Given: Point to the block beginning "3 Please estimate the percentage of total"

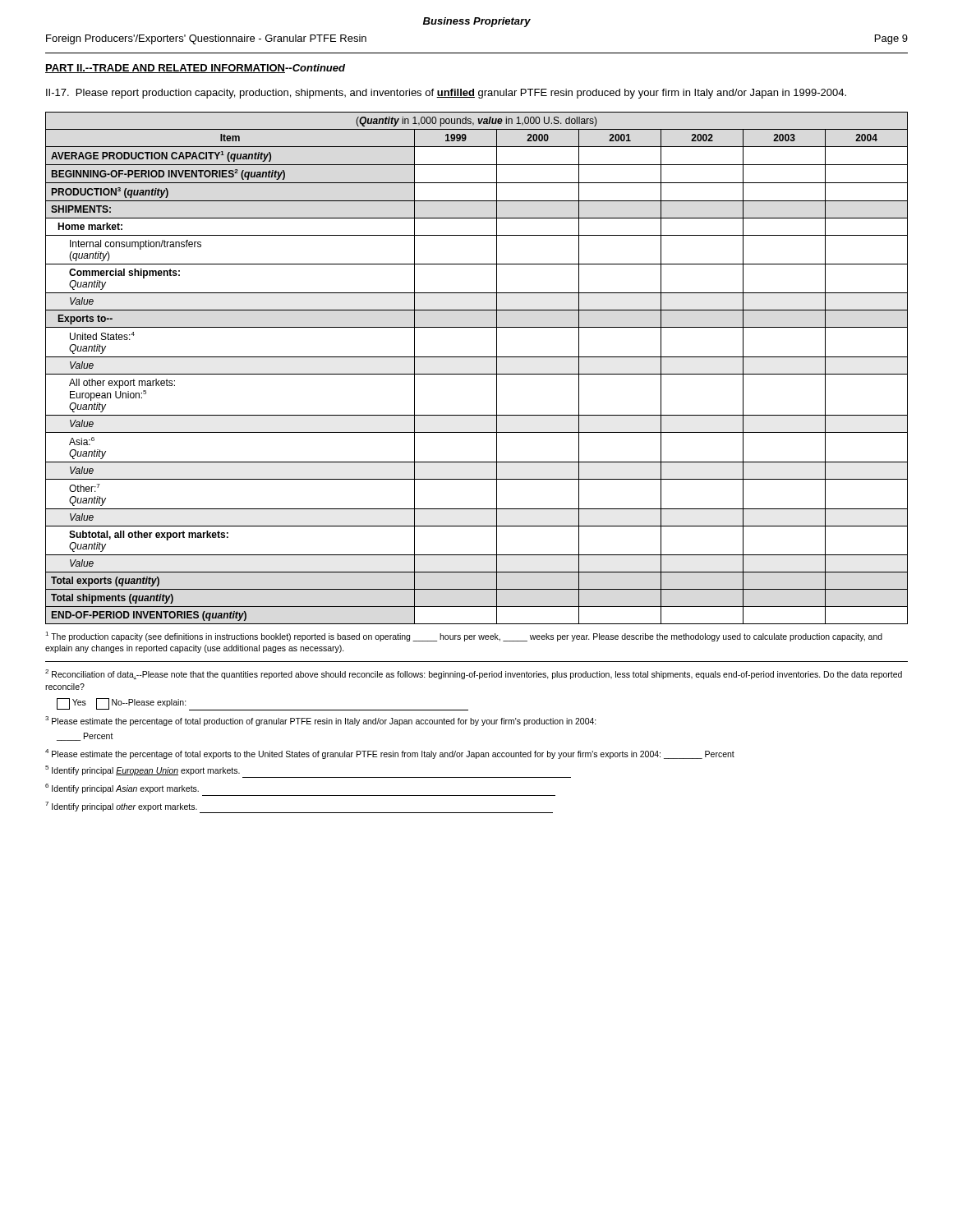Looking at the screenshot, I should (321, 720).
